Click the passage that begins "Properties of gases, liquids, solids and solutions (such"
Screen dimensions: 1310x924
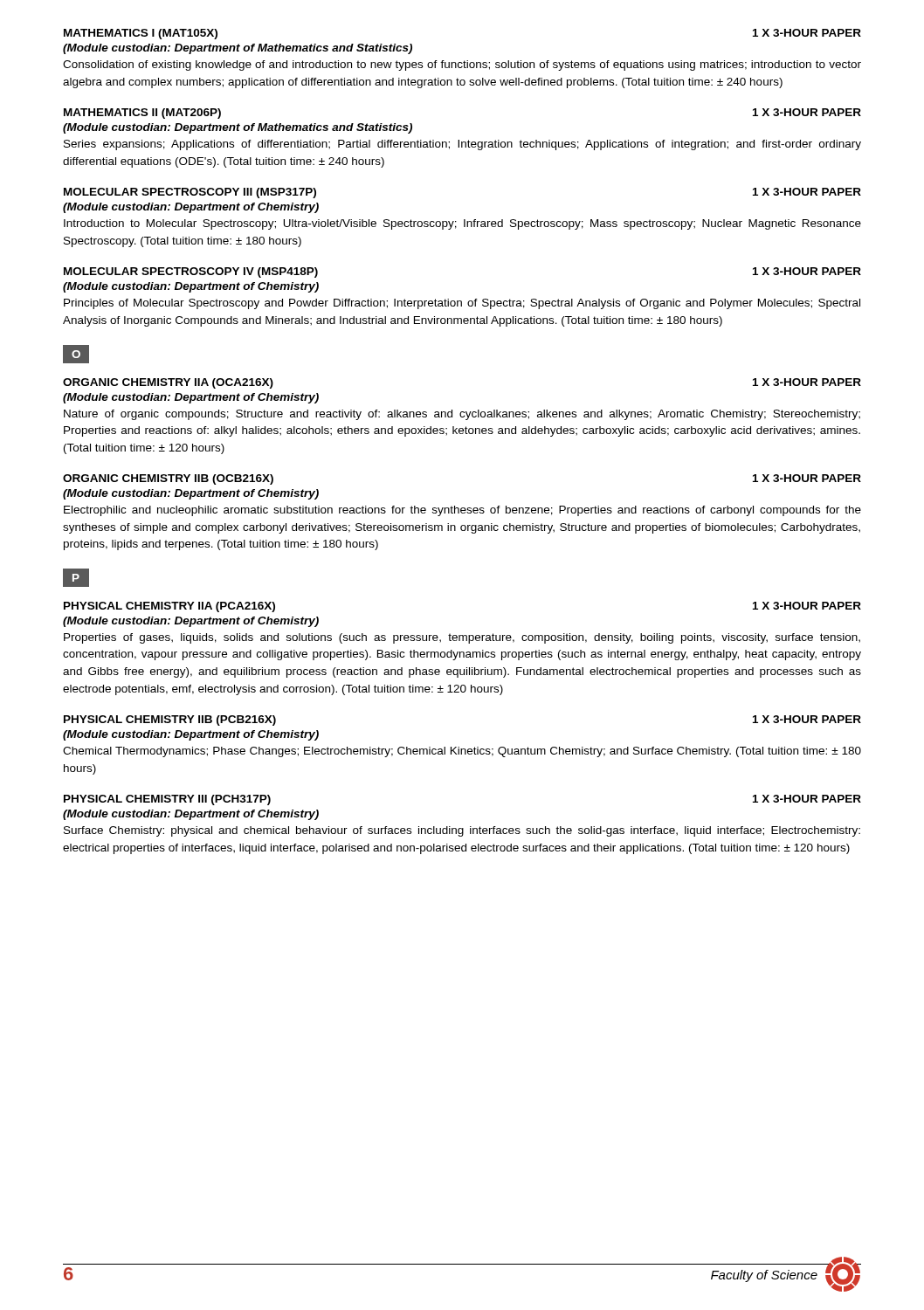tap(462, 663)
